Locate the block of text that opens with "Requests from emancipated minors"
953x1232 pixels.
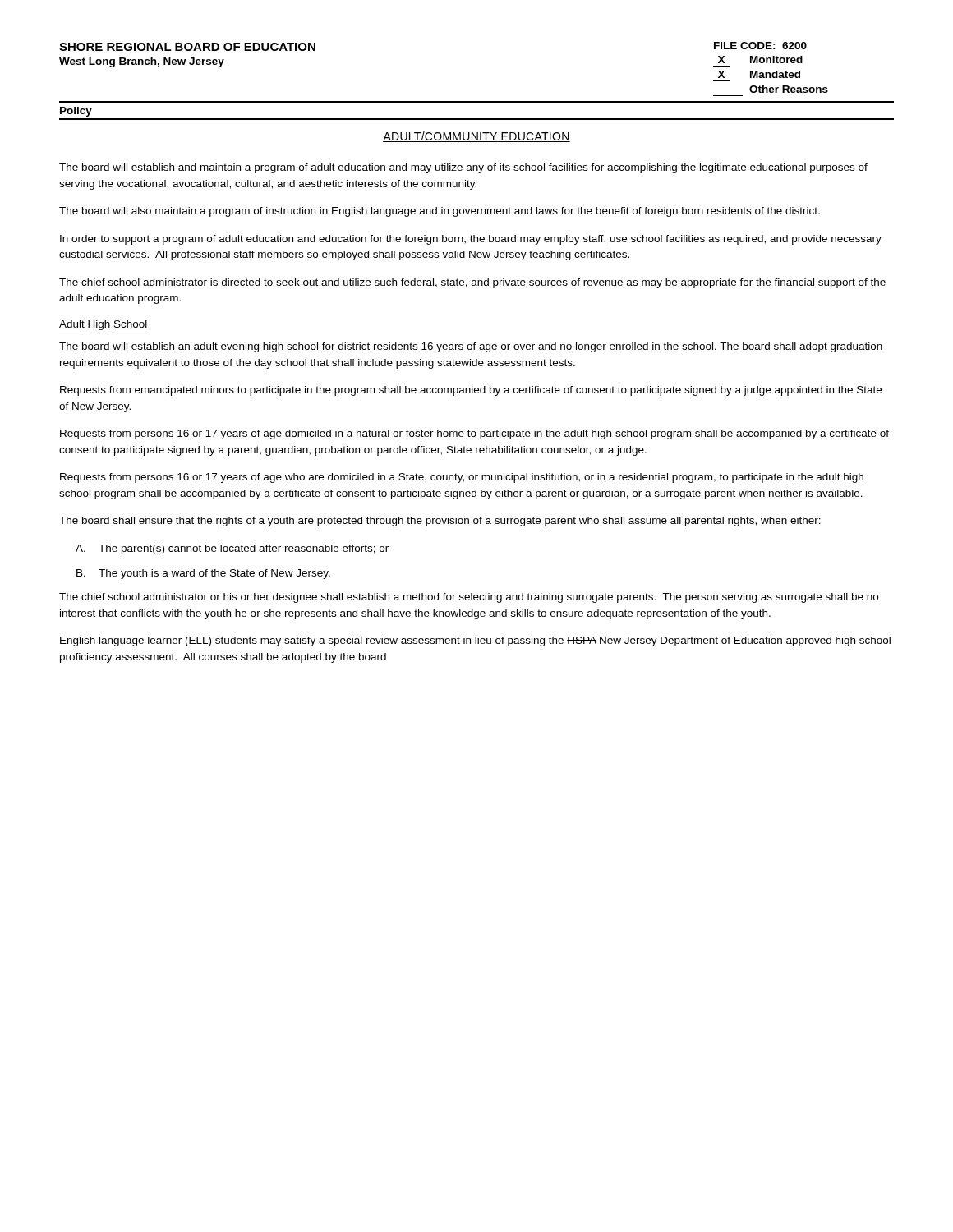pos(471,398)
